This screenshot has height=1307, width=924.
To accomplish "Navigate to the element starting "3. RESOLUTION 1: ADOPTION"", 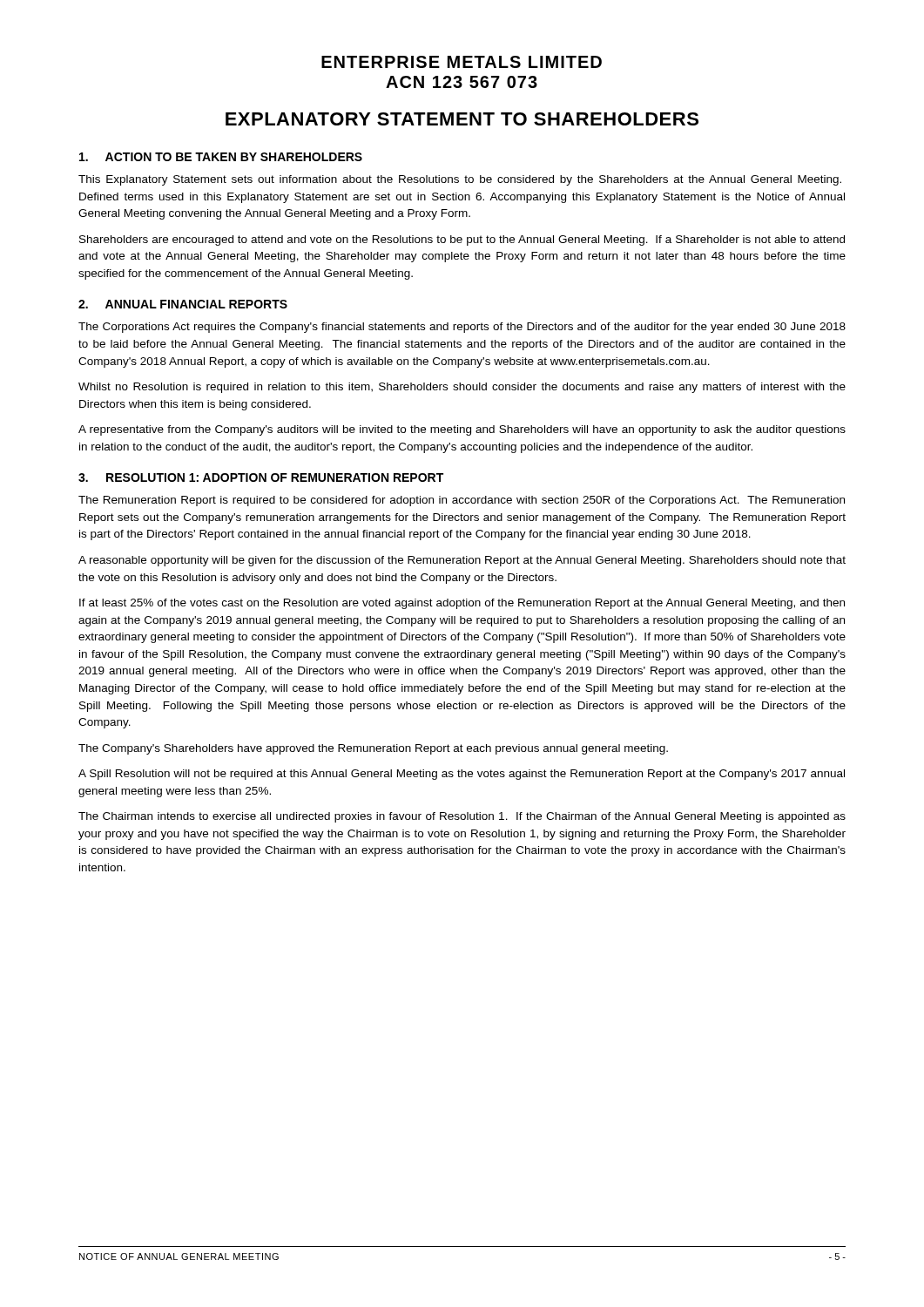I will point(261,478).
